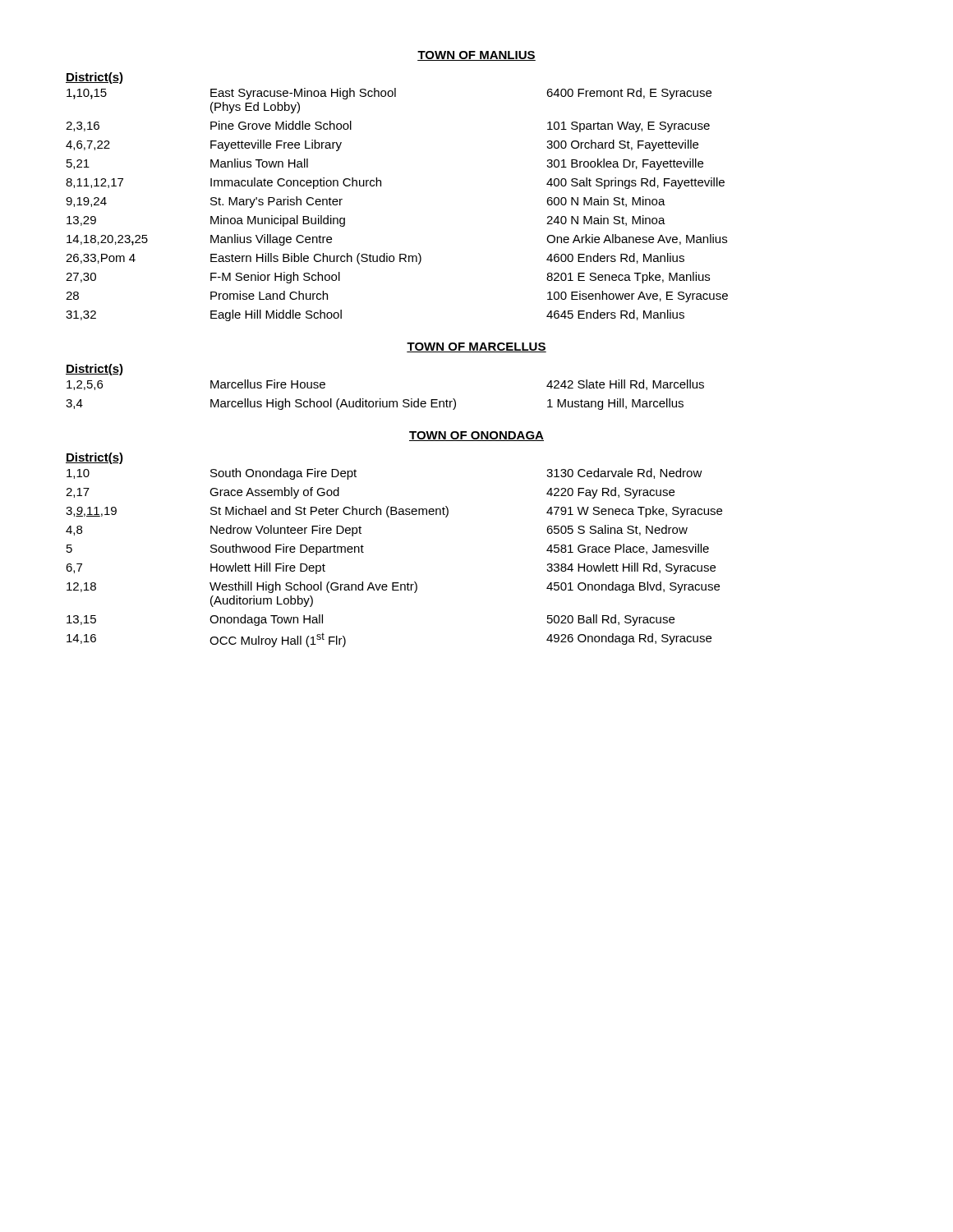Locate the list item containing "27,30 F-M Senior High School 8201 E"
The height and width of the screenshot is (1232, 953).
pyautogui.click(x=76, y=277)
